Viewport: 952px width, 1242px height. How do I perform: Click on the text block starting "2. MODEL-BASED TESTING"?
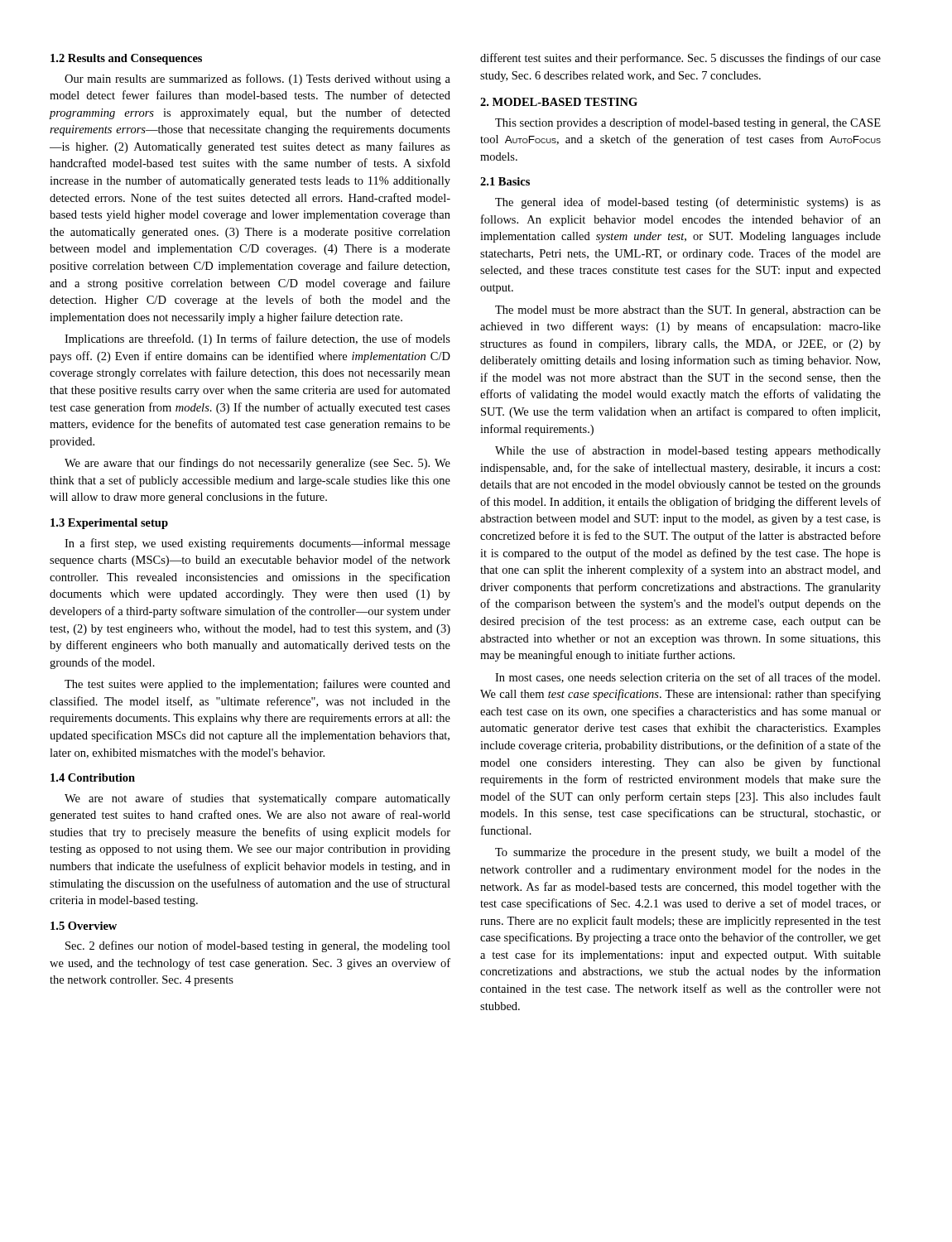tap(559, 102)
